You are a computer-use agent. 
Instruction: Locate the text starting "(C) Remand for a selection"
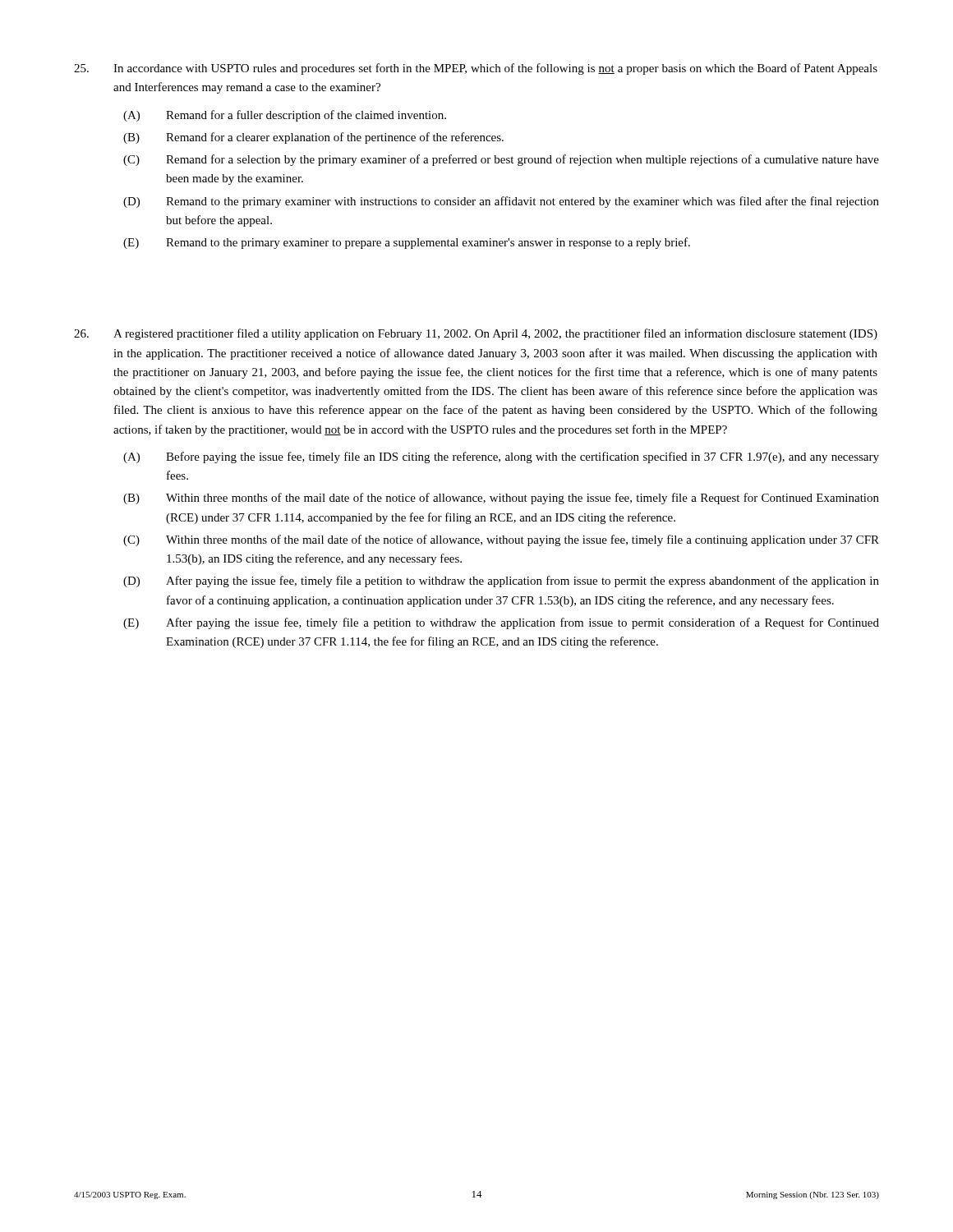click(501, 169)
